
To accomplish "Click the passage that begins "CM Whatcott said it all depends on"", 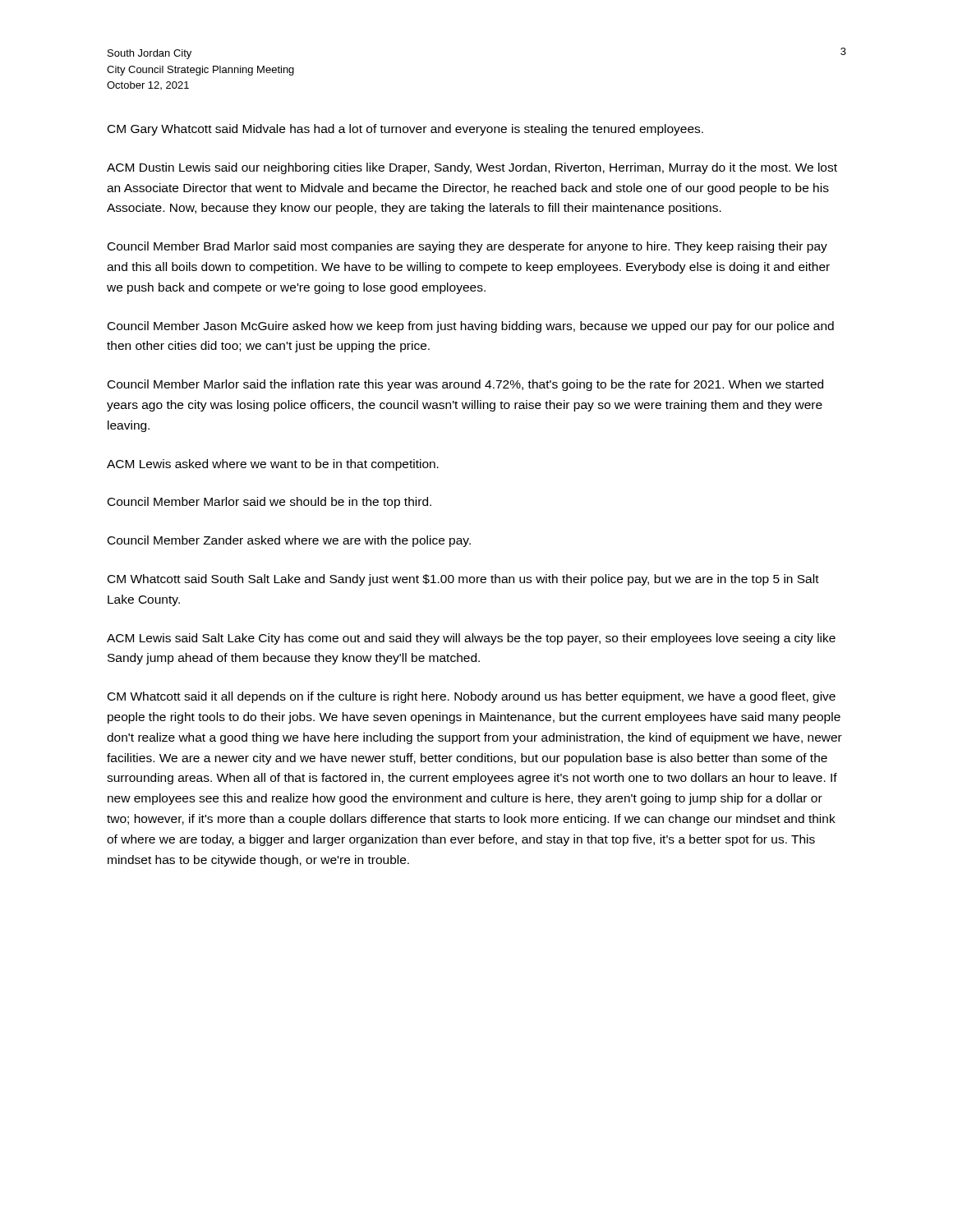I will pos(474,778).
